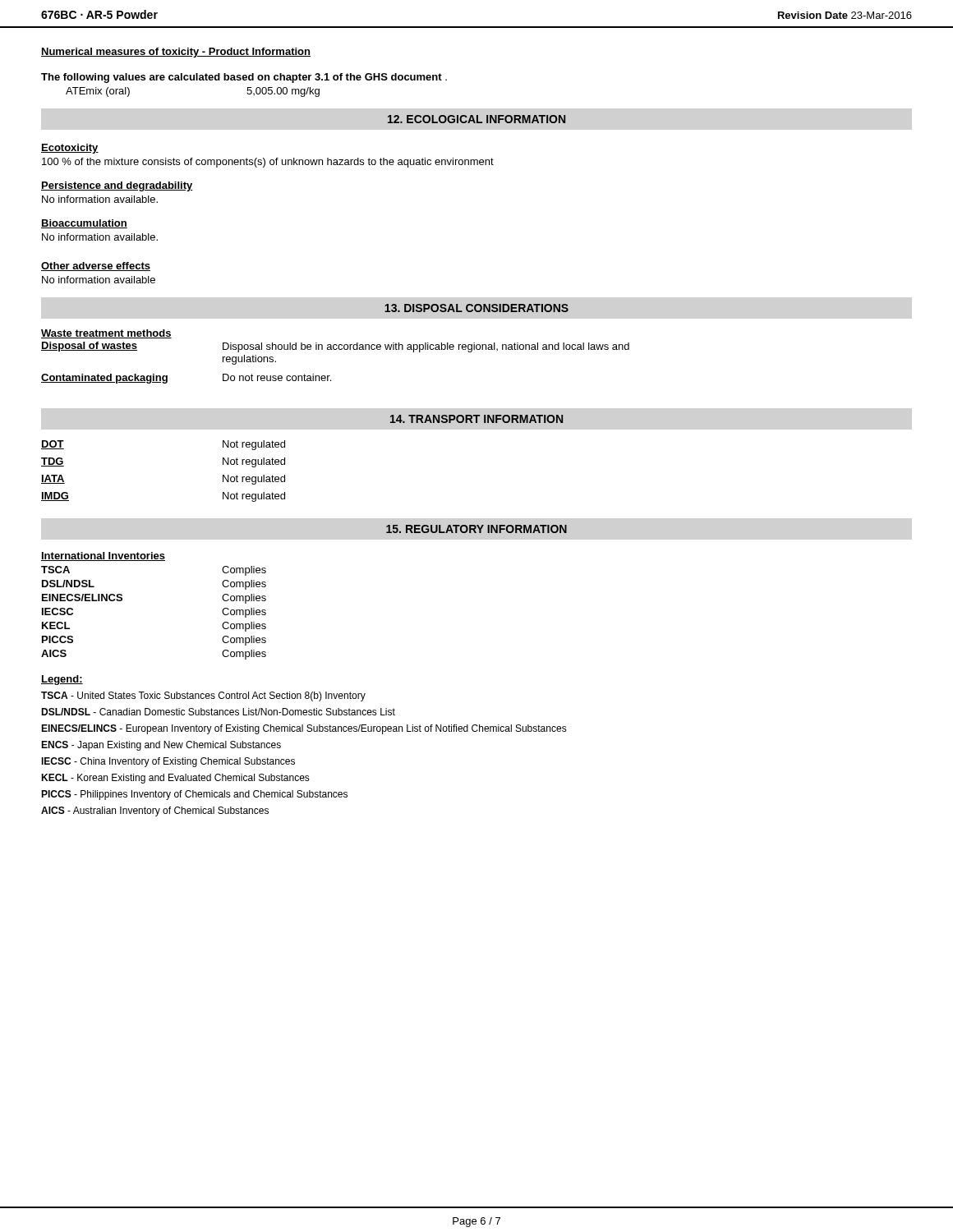Select the region starting "International Inventories TSCA DSL/NDSL EINECS/ELINCS IECSC KECL PICCS"
The width and height of the screenshot is (953, 1232).
coord(103,556)
